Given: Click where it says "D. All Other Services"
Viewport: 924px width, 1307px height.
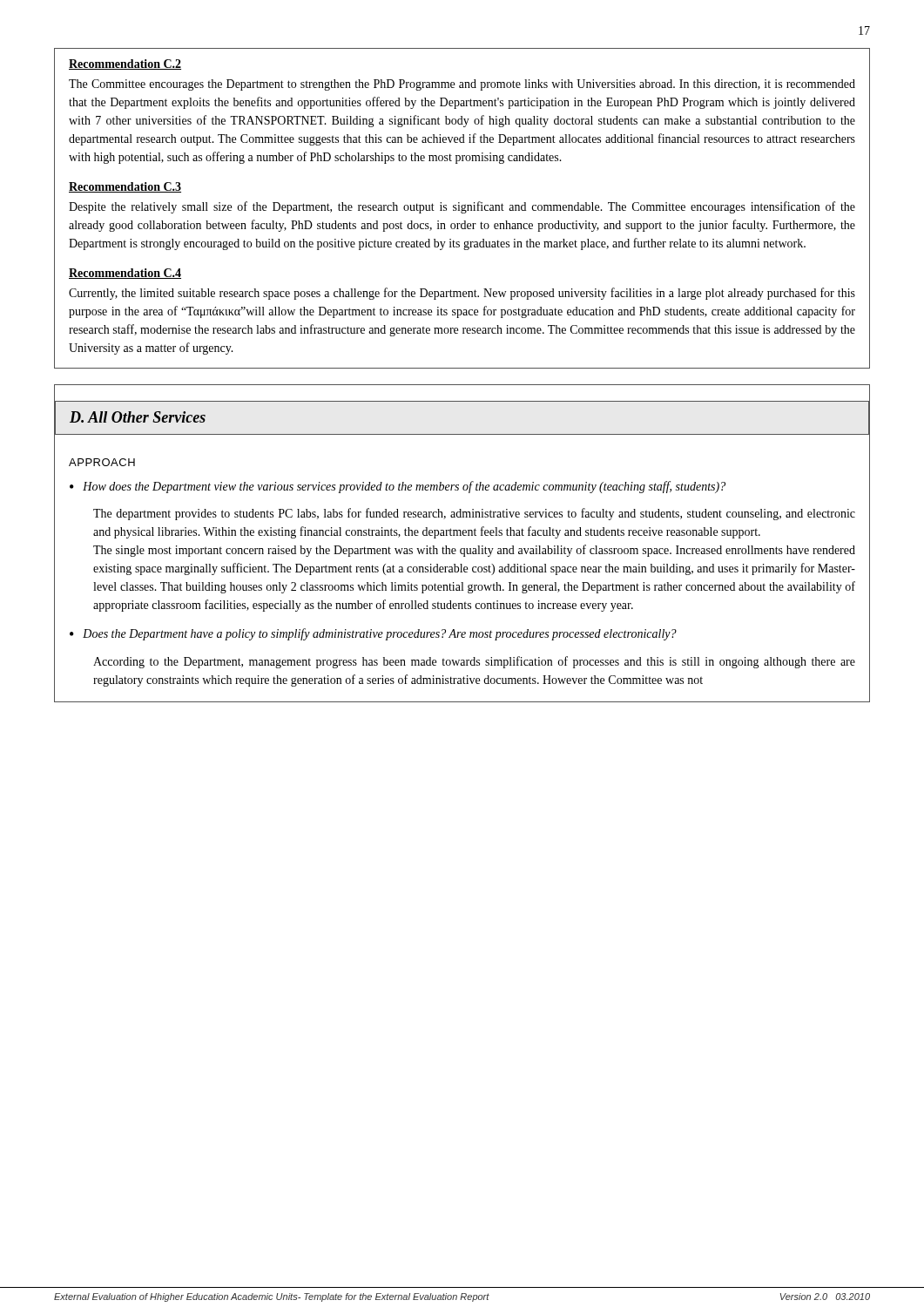Looking at the screenshot, I should tap(138, 417).
